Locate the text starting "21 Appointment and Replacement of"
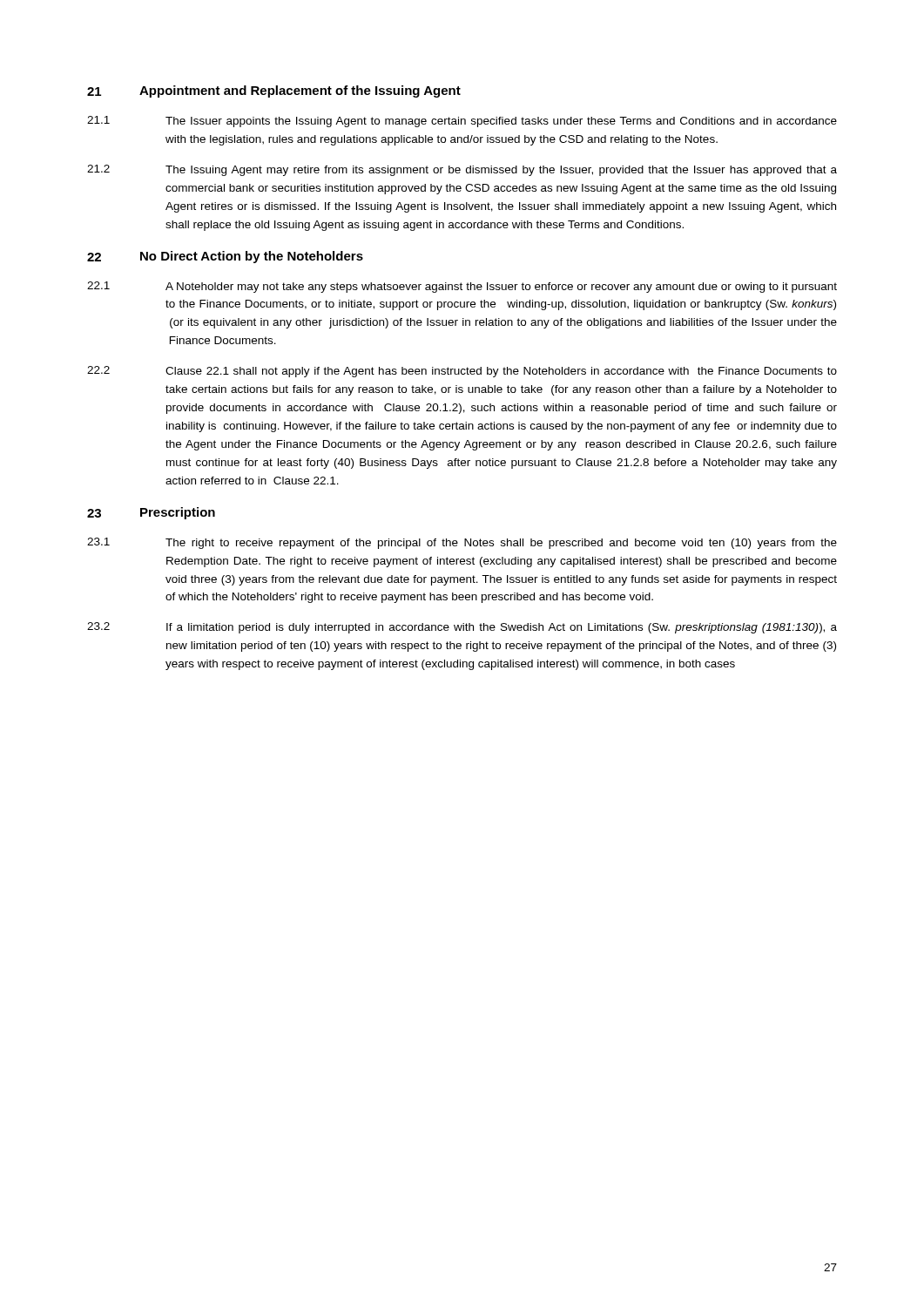924x1307 pixels. [274, 91]
